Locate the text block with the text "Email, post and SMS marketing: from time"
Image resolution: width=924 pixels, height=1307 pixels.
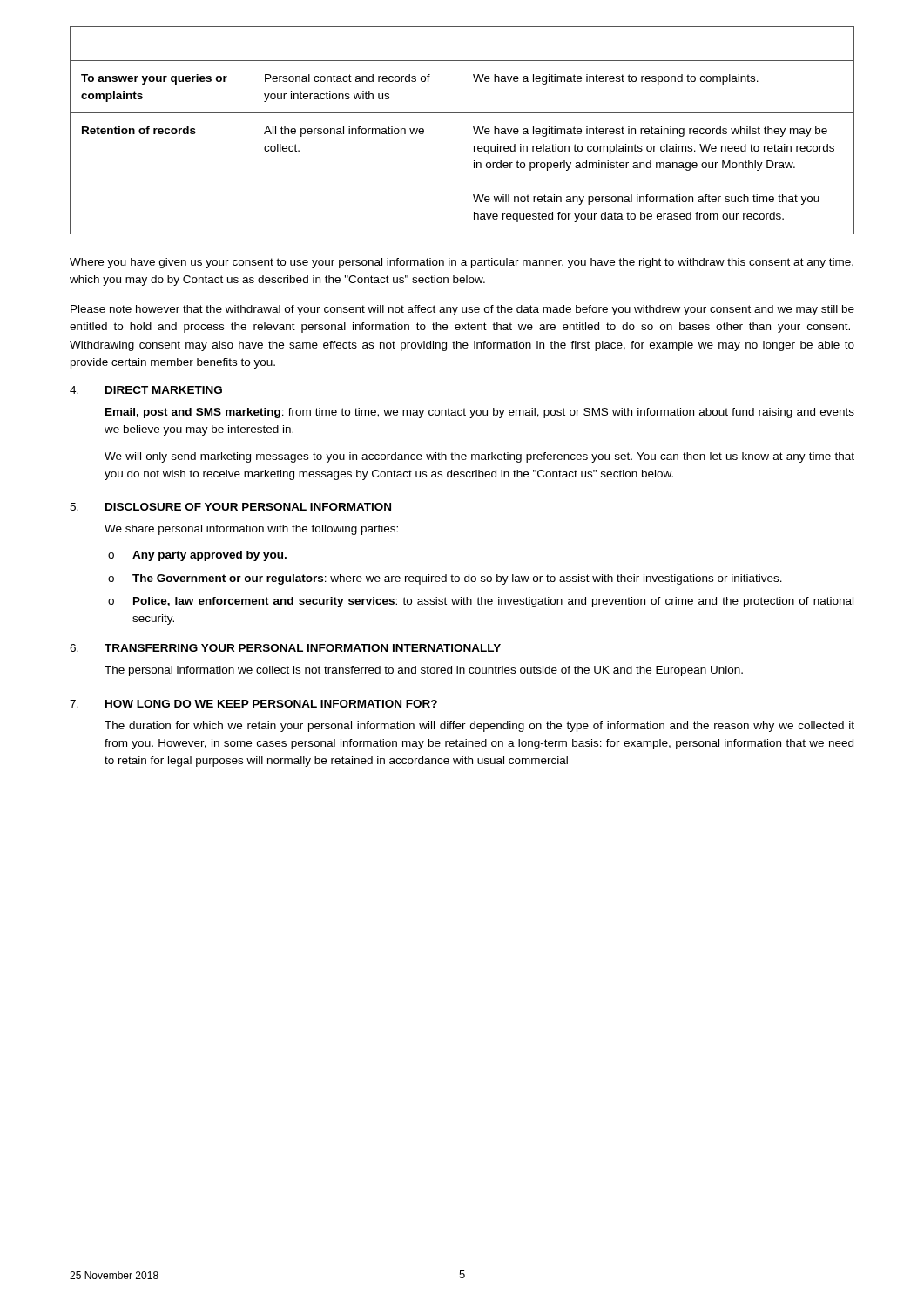(479, 421)
